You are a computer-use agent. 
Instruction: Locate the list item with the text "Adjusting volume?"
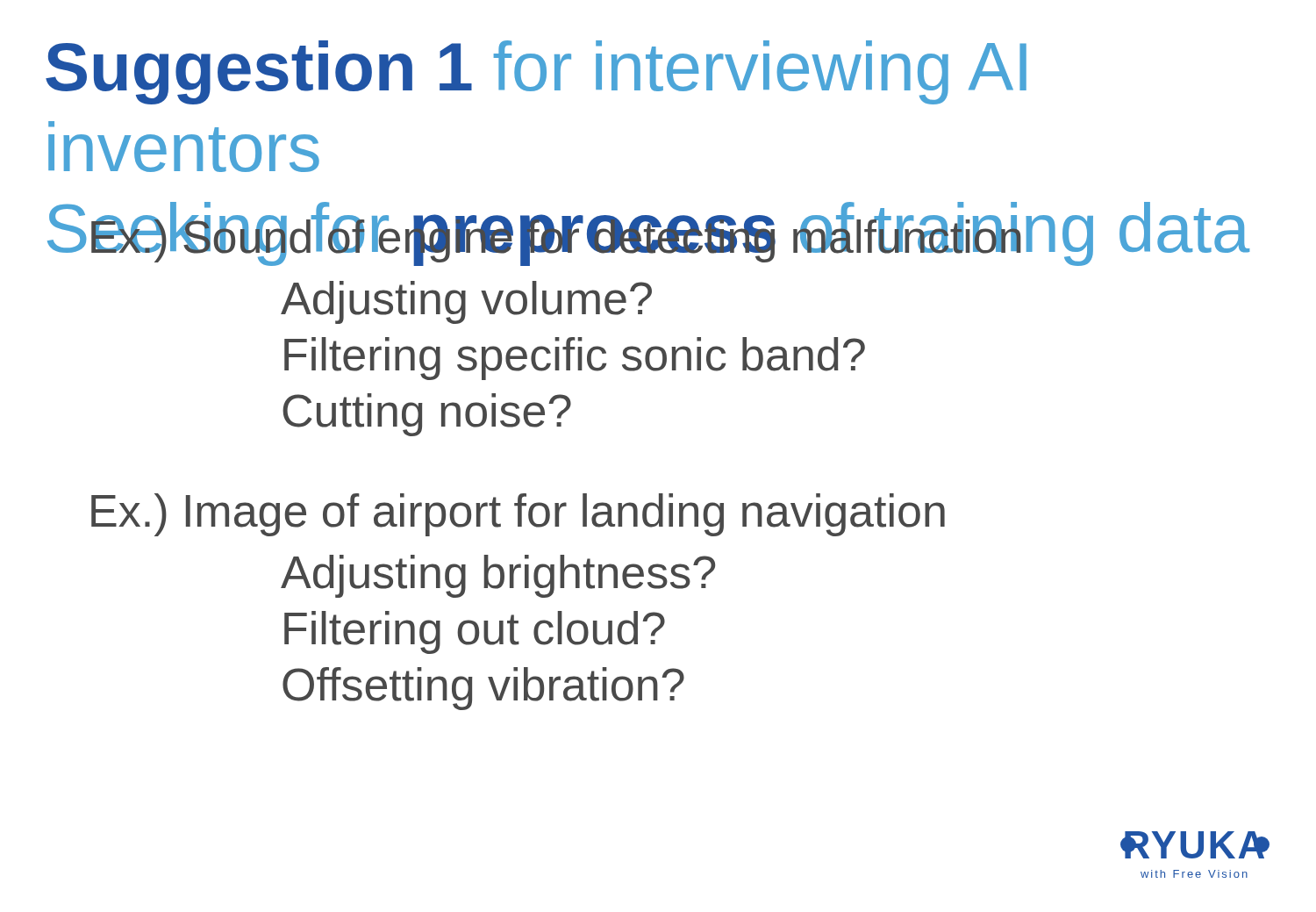tap(467, 298)
